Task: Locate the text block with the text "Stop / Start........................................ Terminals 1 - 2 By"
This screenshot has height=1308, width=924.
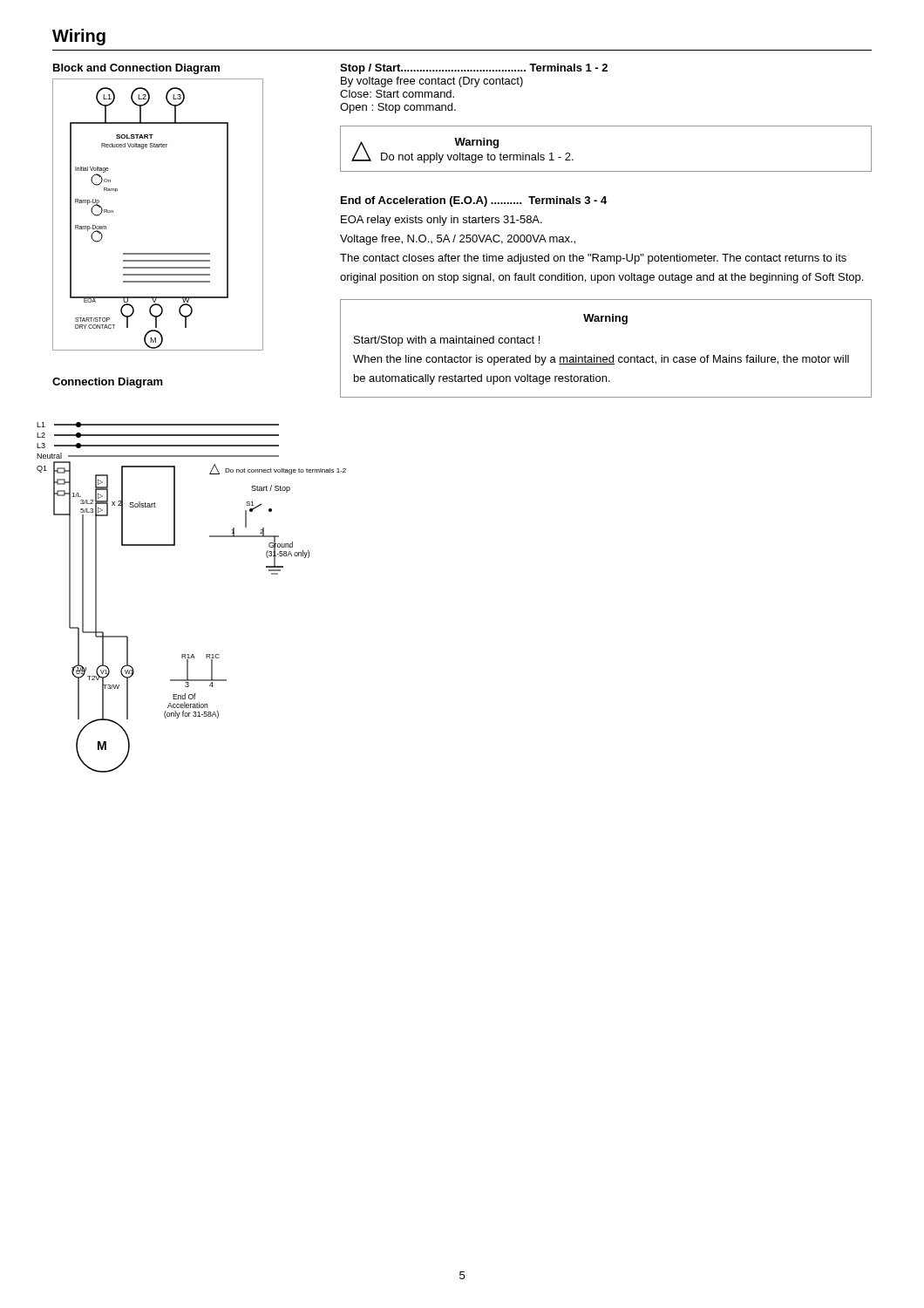Action: [474, 87]
